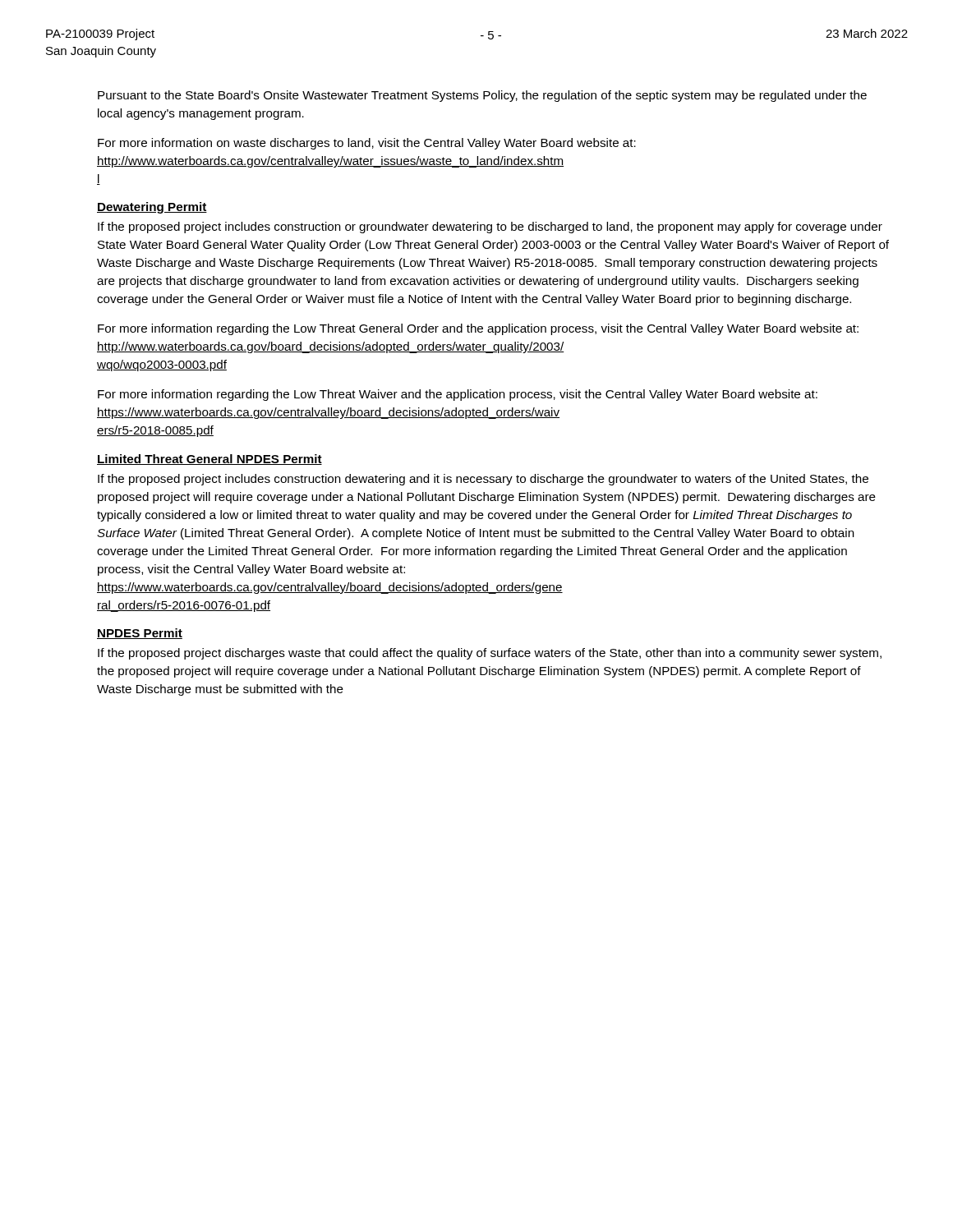Navigate to the region starting "For more information on waste discharges"

coord(367,161)
